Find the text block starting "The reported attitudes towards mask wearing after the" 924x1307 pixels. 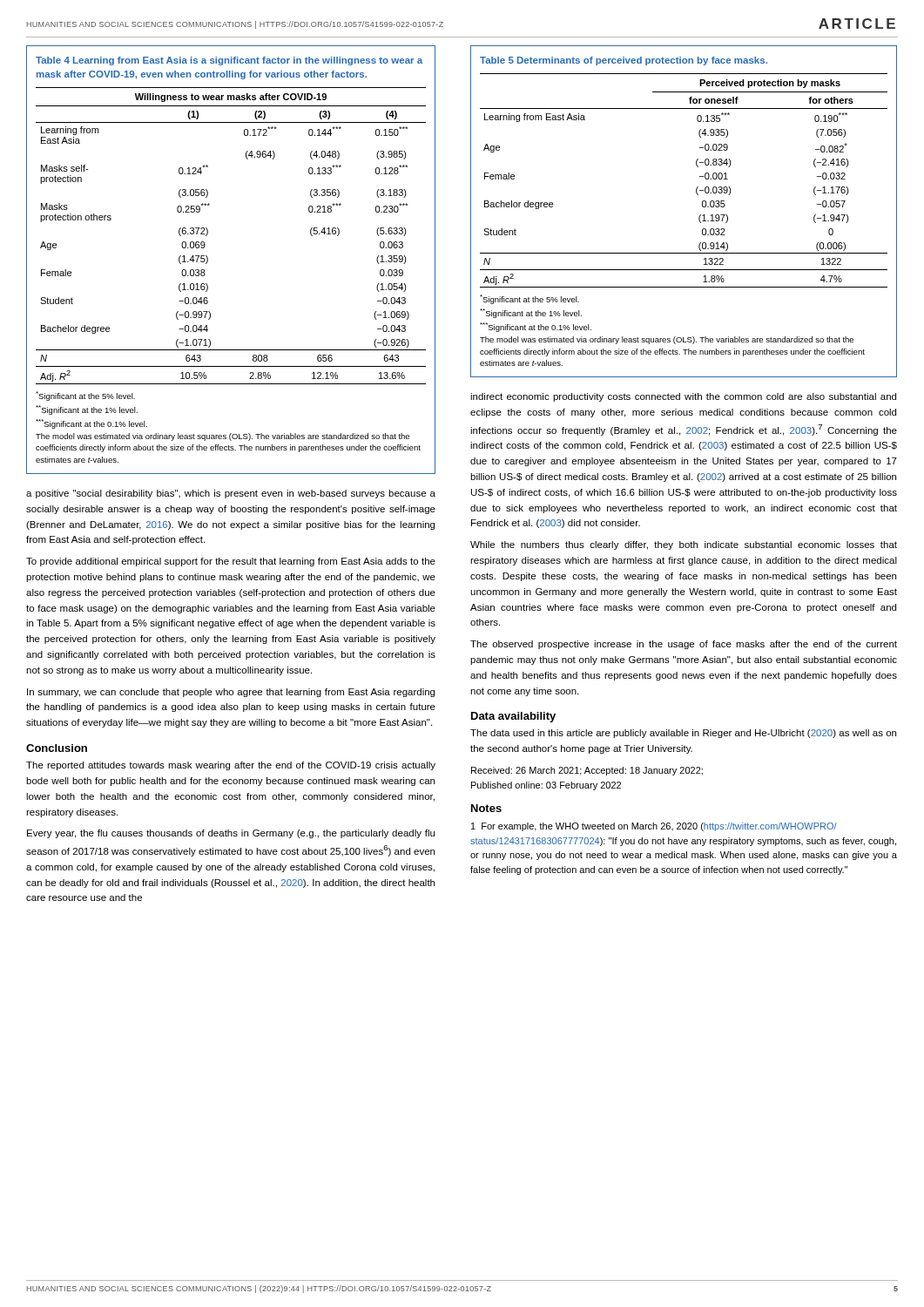pos(231,788)
